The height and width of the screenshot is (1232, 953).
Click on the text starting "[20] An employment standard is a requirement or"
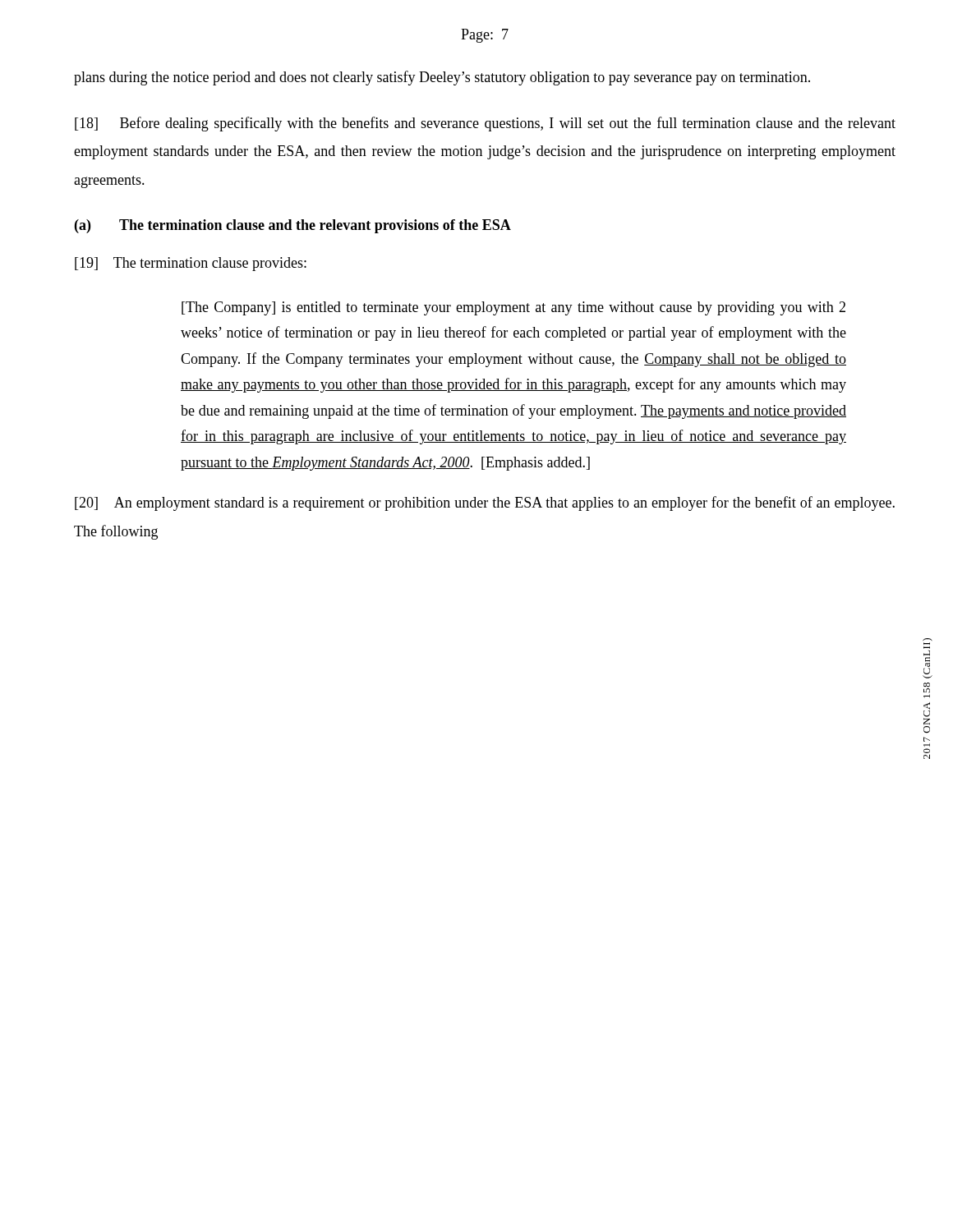coord(485,517)
